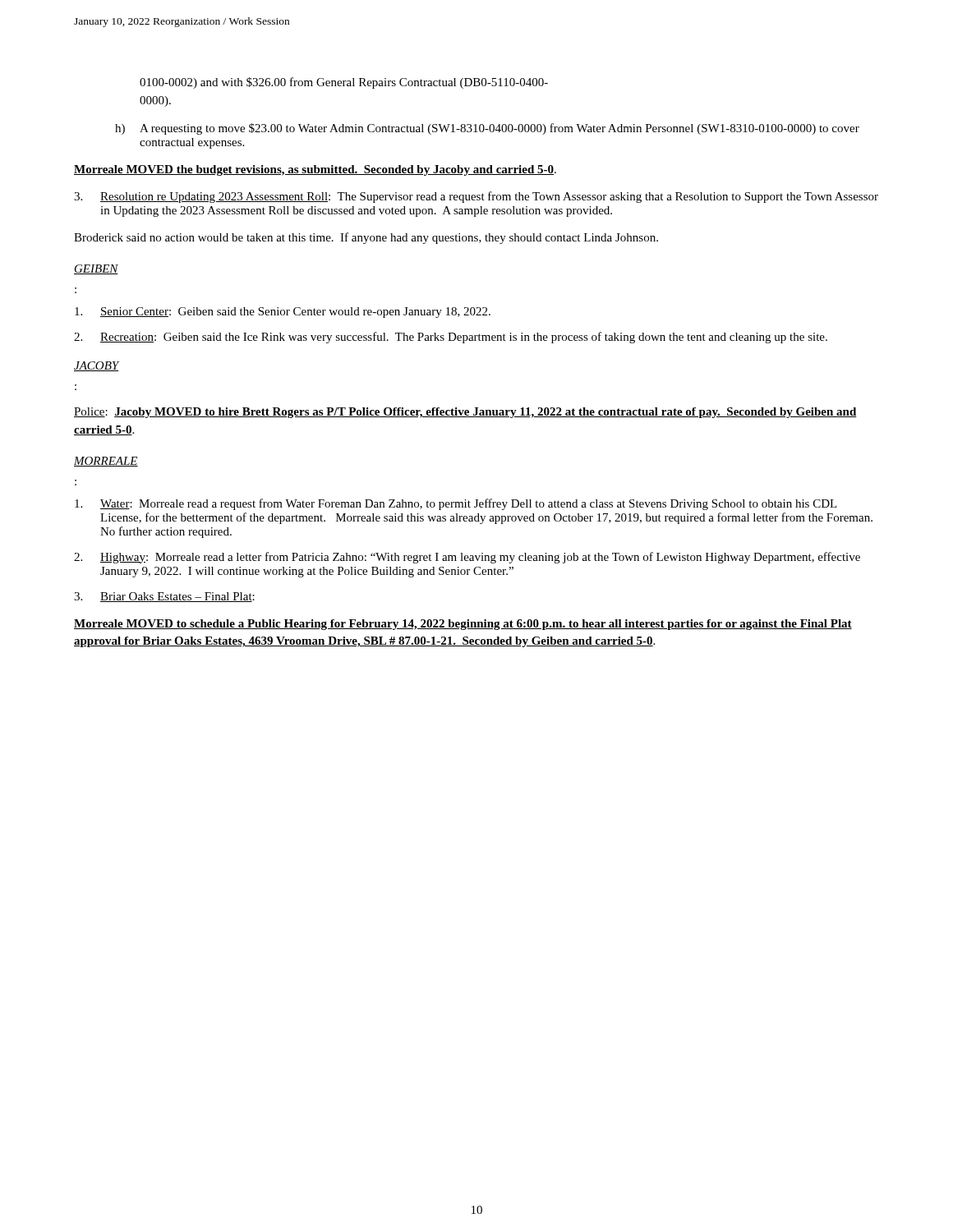Click on the region starting "2. Highway: Morreale read"
The width and height of the screenshot is (953, 1232).
coord(476,564)
